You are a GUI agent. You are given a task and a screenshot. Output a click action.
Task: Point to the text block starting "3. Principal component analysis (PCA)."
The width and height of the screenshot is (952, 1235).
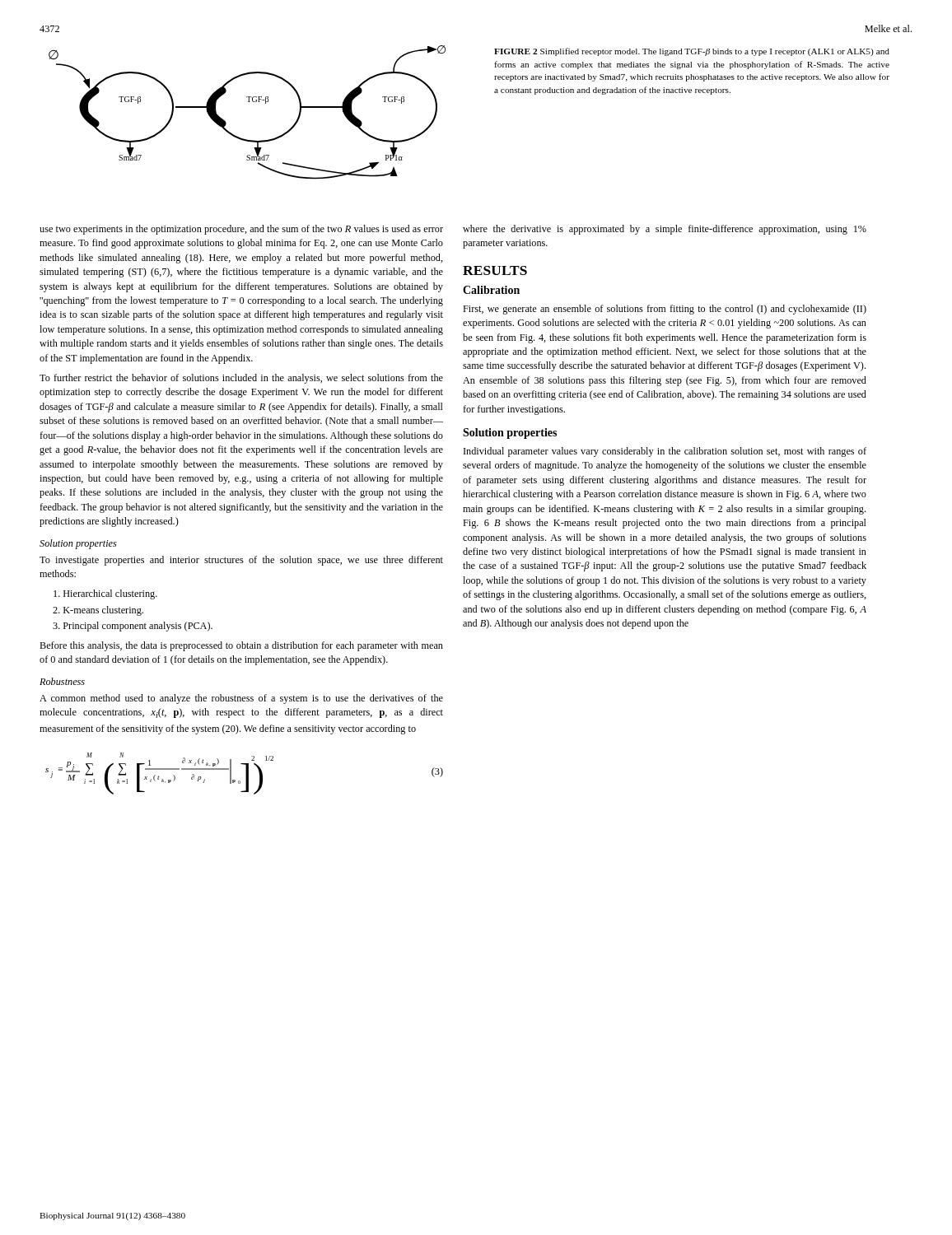pos(133,625)
